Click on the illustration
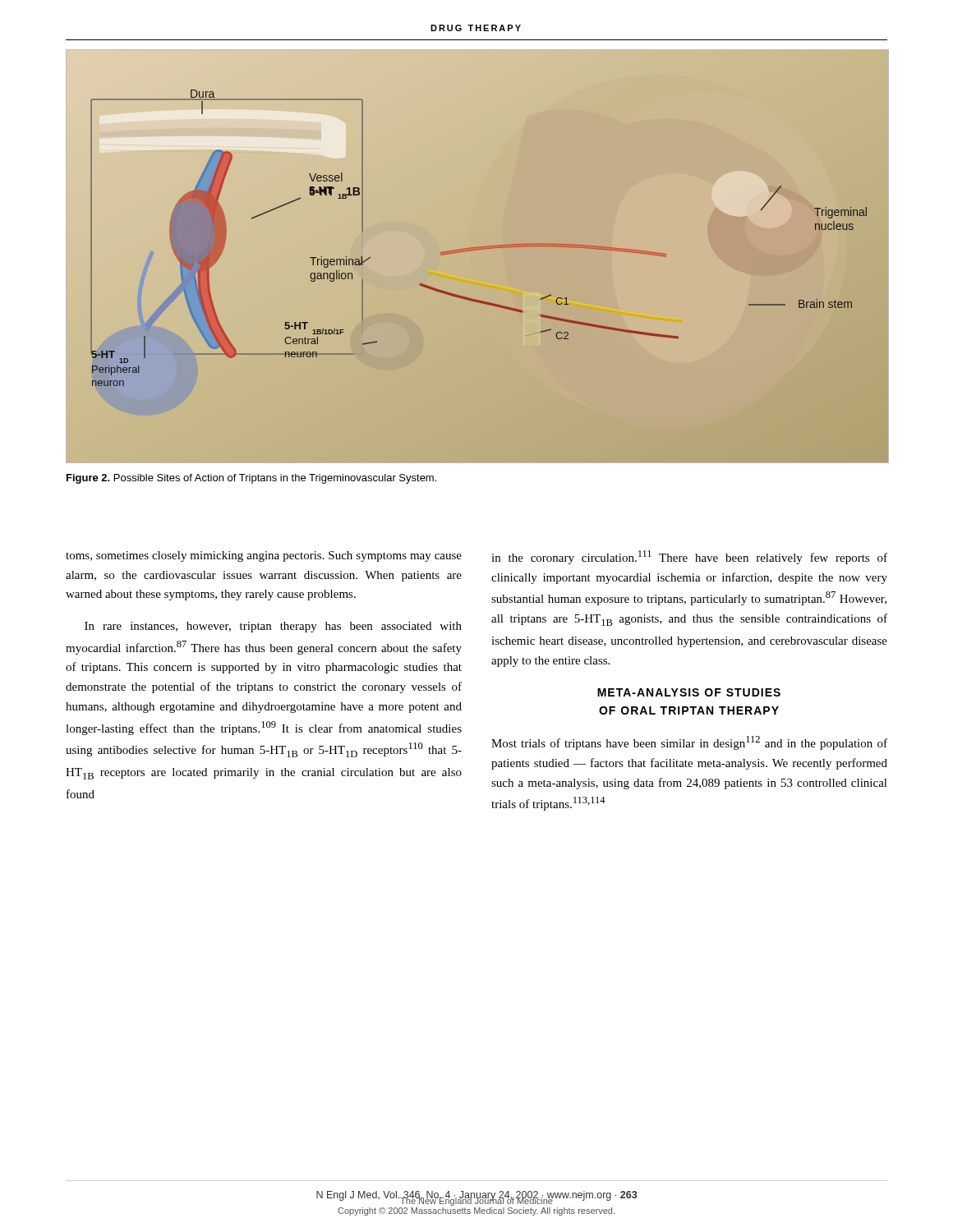Viewport: 953px width, 1232px height. pos(476,255)
